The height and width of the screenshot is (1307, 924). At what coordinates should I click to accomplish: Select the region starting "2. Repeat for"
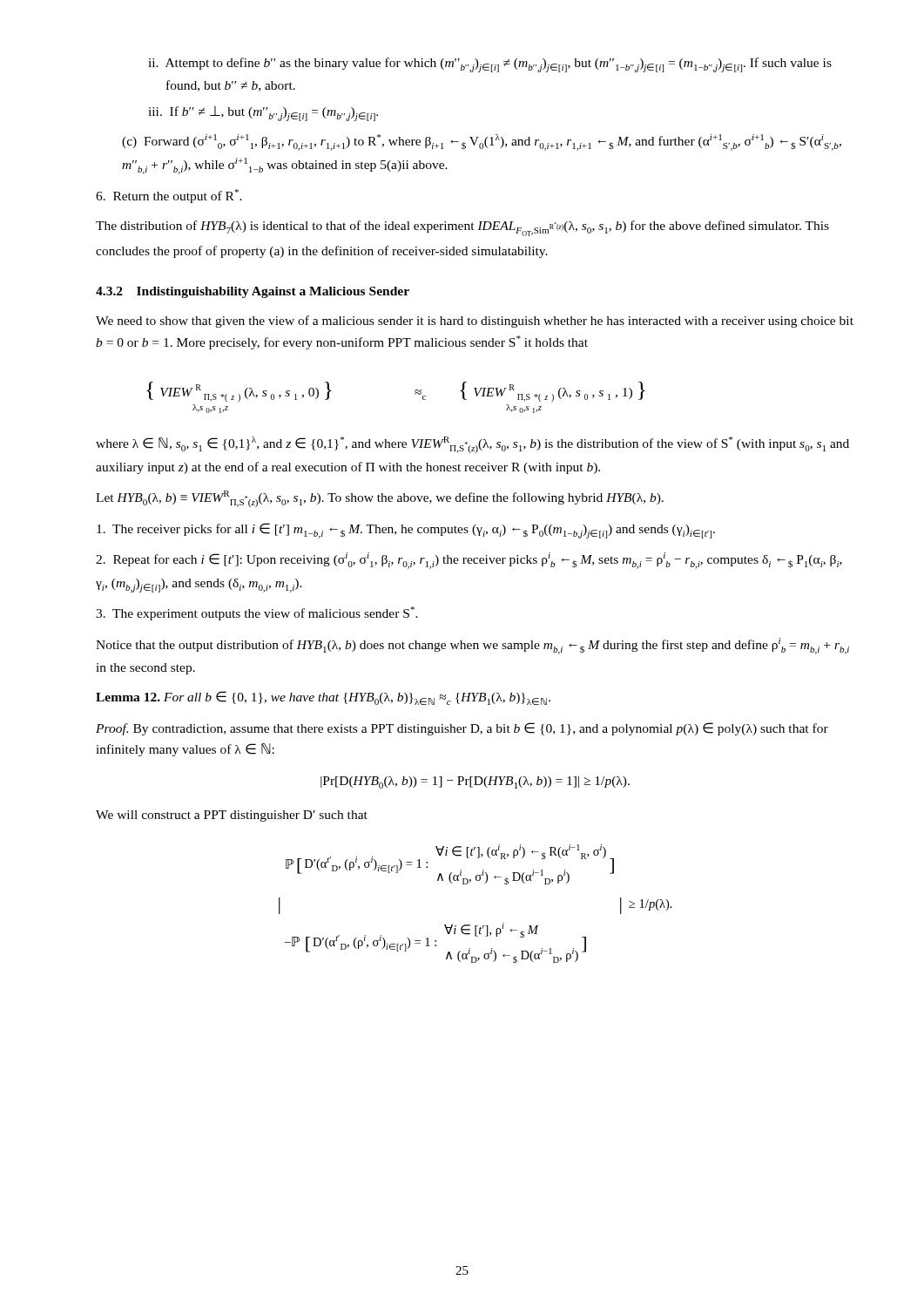point(469,571)
